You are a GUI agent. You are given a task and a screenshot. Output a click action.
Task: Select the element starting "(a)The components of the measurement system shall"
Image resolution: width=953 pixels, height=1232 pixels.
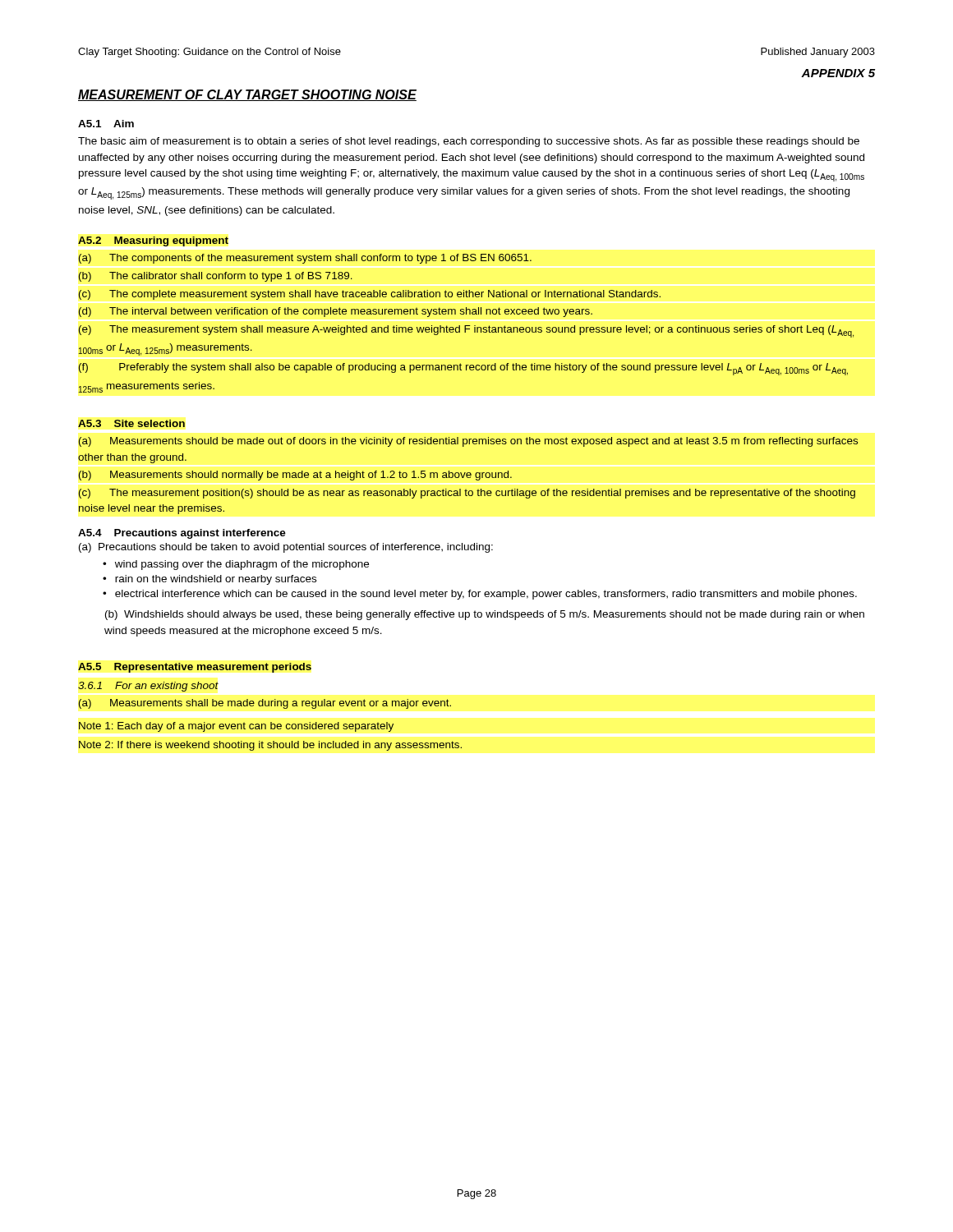476,258
